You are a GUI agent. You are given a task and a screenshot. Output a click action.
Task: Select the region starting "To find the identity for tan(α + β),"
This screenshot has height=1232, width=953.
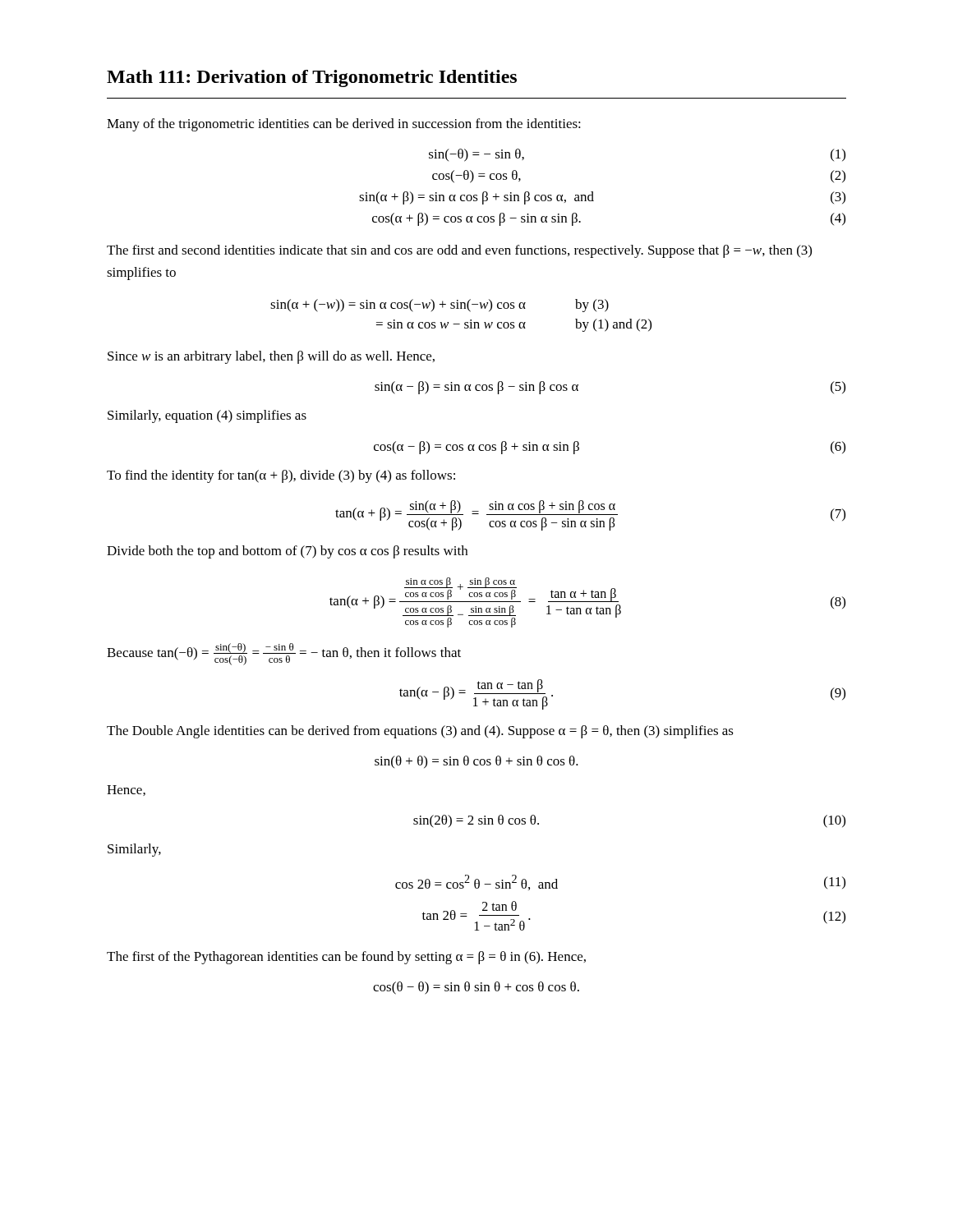point(282,475)
